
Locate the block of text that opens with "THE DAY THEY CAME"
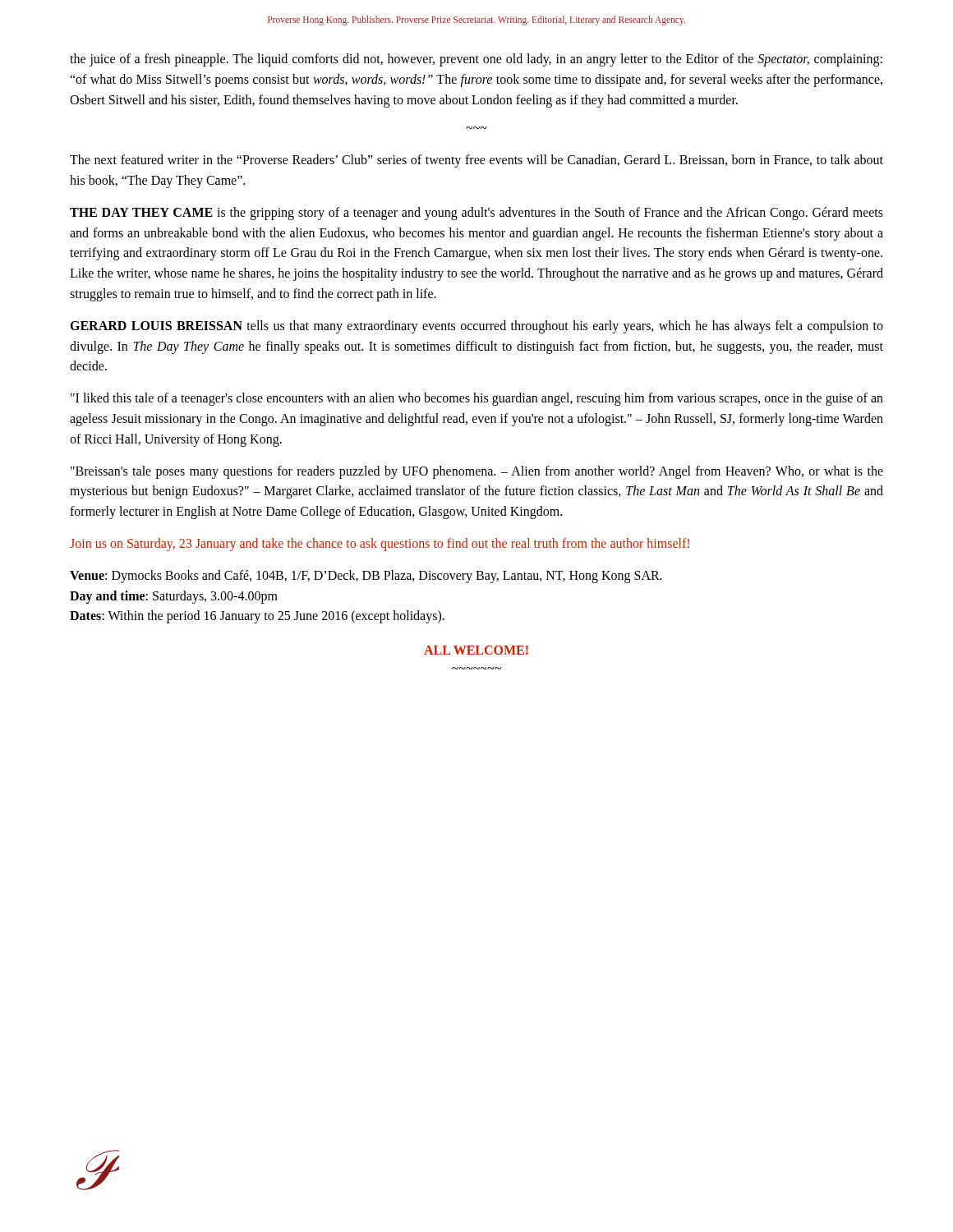(x=476, y=254)
